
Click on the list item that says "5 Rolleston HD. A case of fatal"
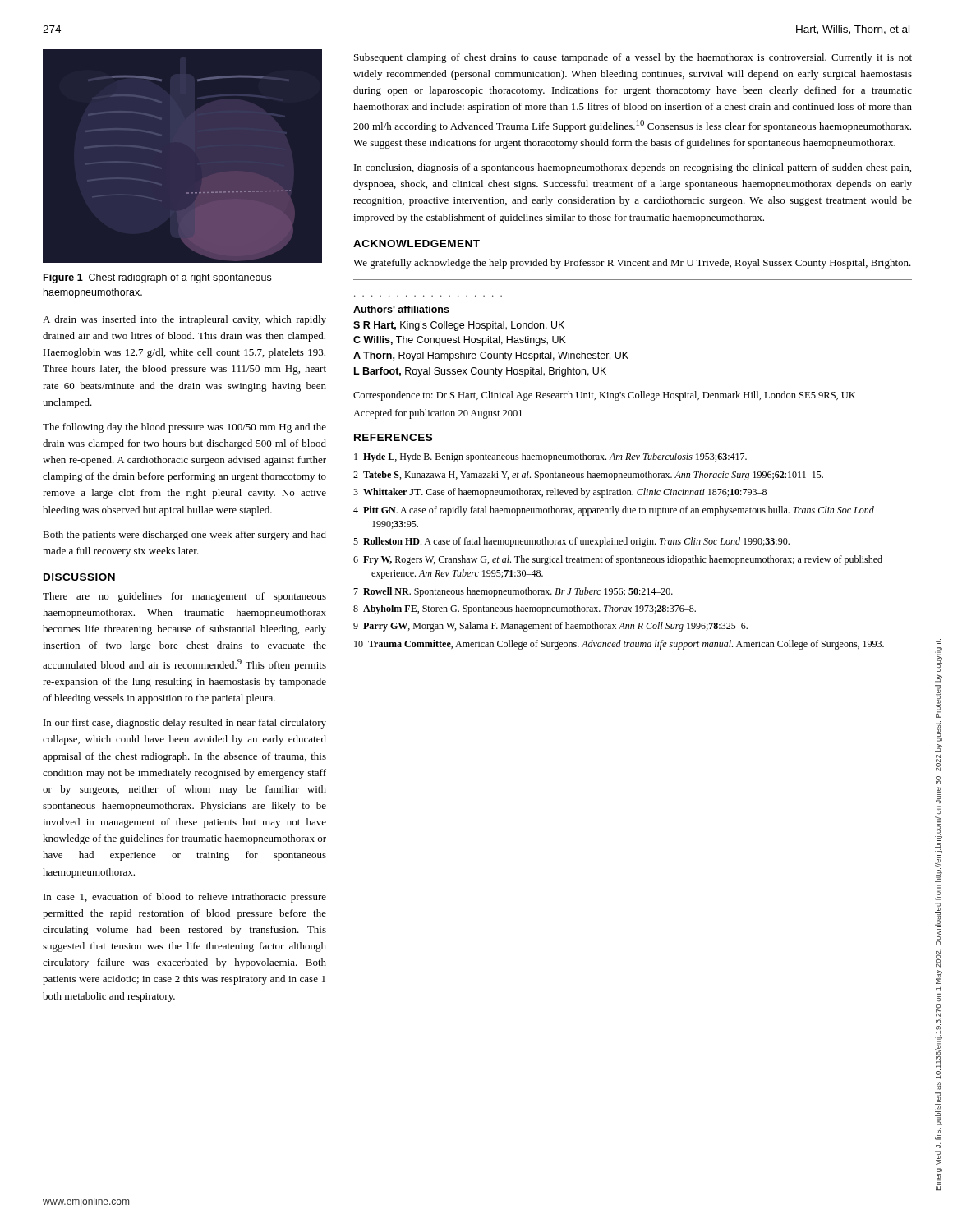click(572, 542)
